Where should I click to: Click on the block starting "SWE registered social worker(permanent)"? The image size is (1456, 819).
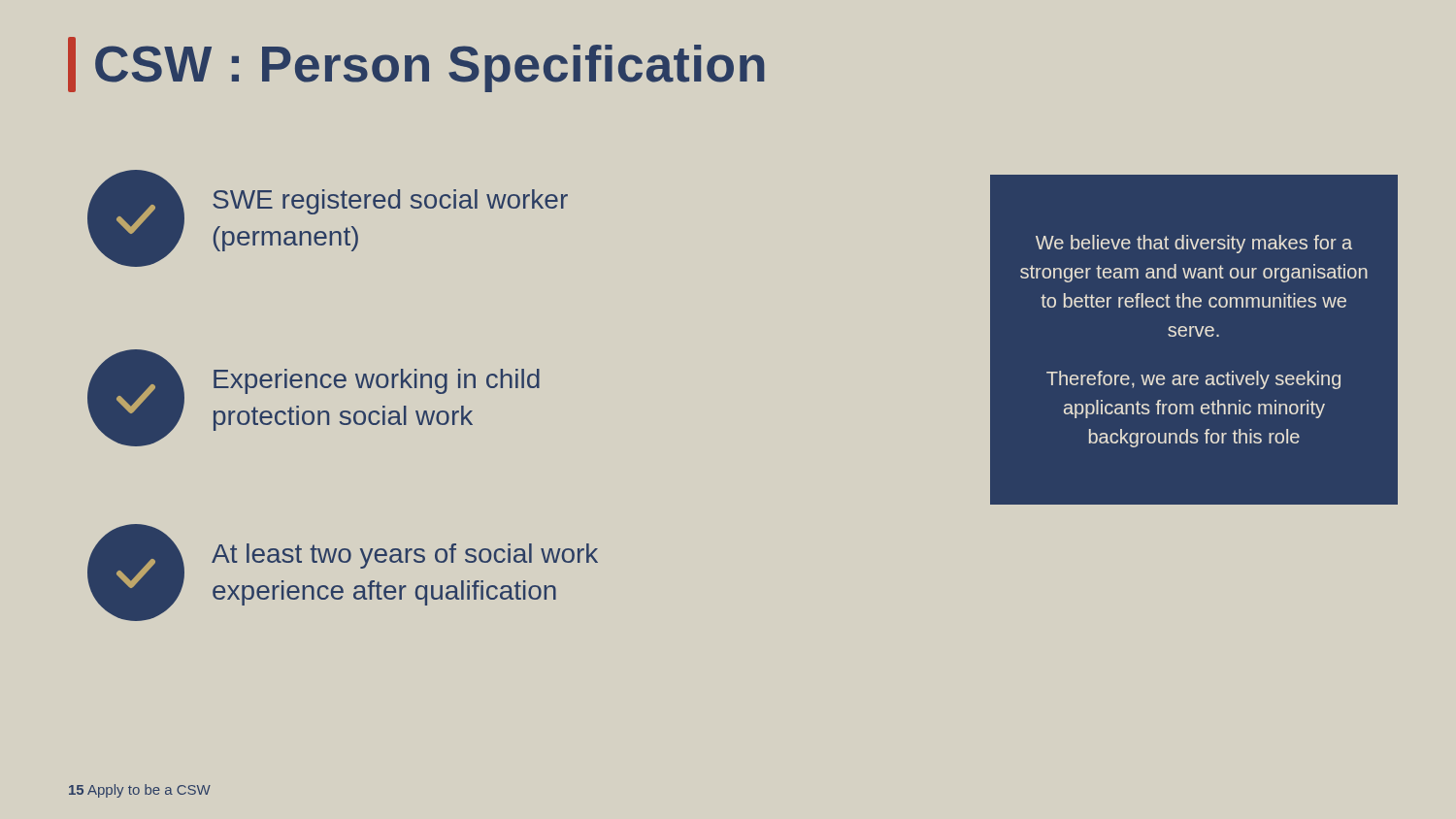coord(328,218)
